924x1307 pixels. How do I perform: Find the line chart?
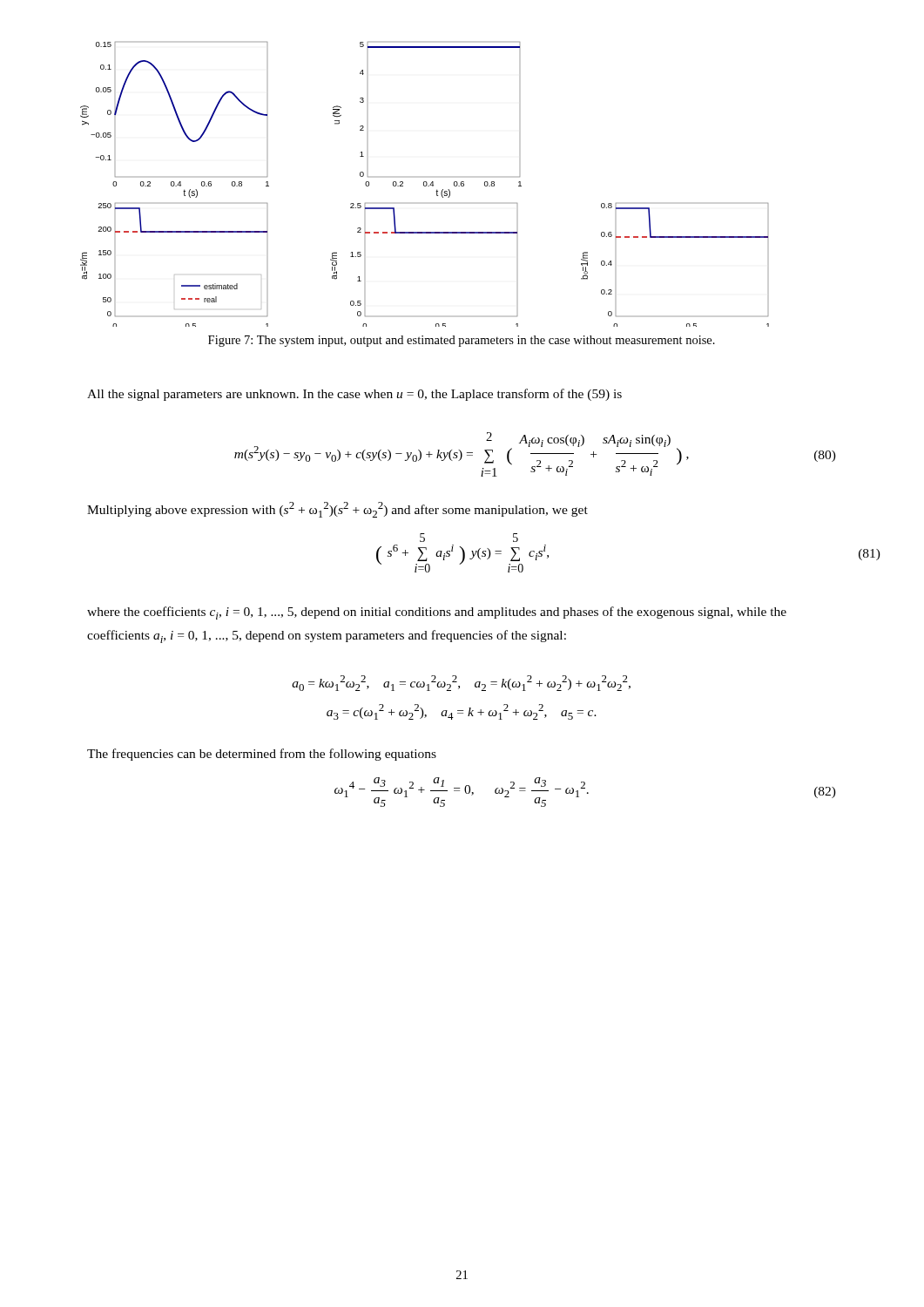click(457, 176)
